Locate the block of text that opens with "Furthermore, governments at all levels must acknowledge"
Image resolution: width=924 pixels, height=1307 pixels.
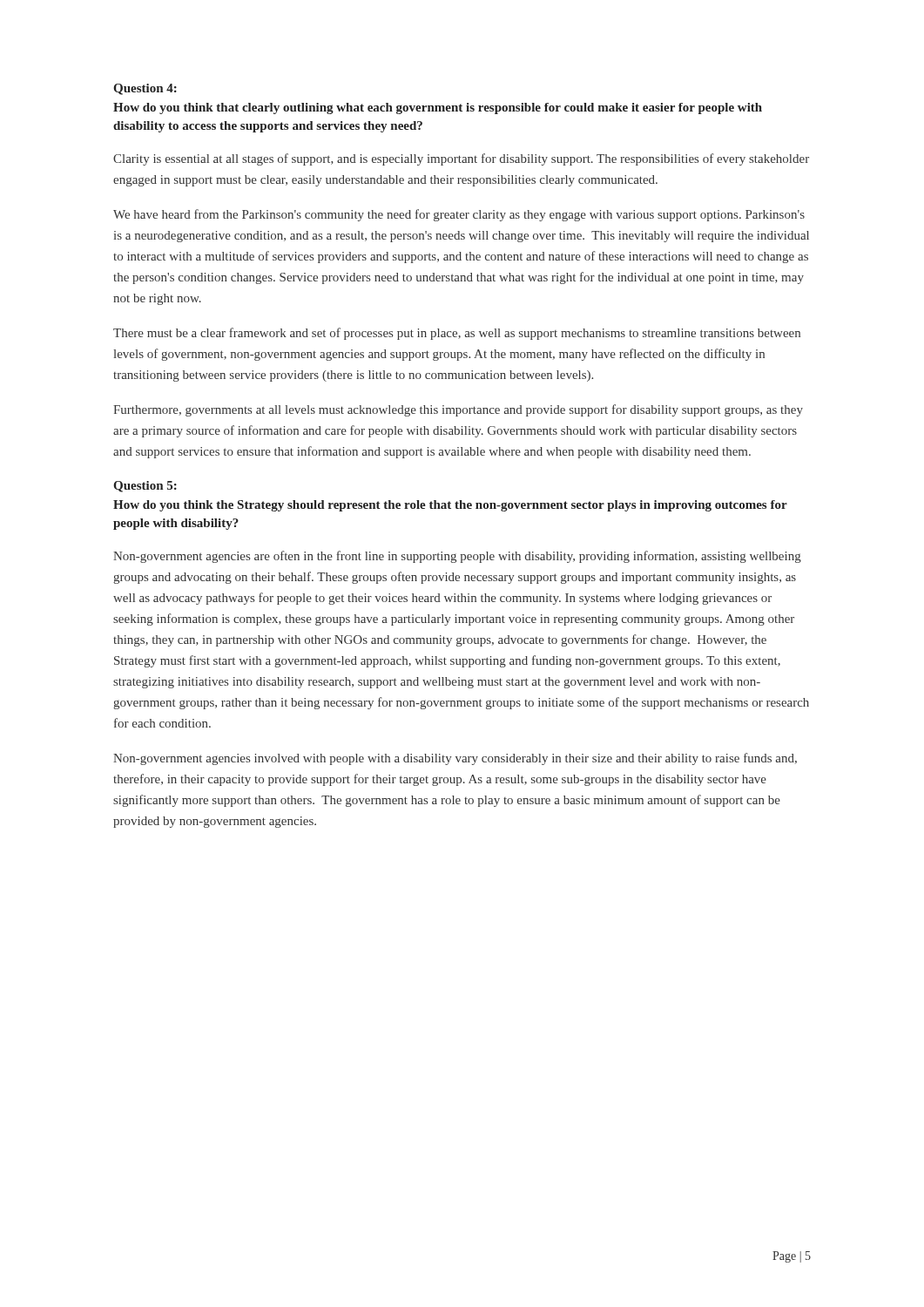(458, 430)
